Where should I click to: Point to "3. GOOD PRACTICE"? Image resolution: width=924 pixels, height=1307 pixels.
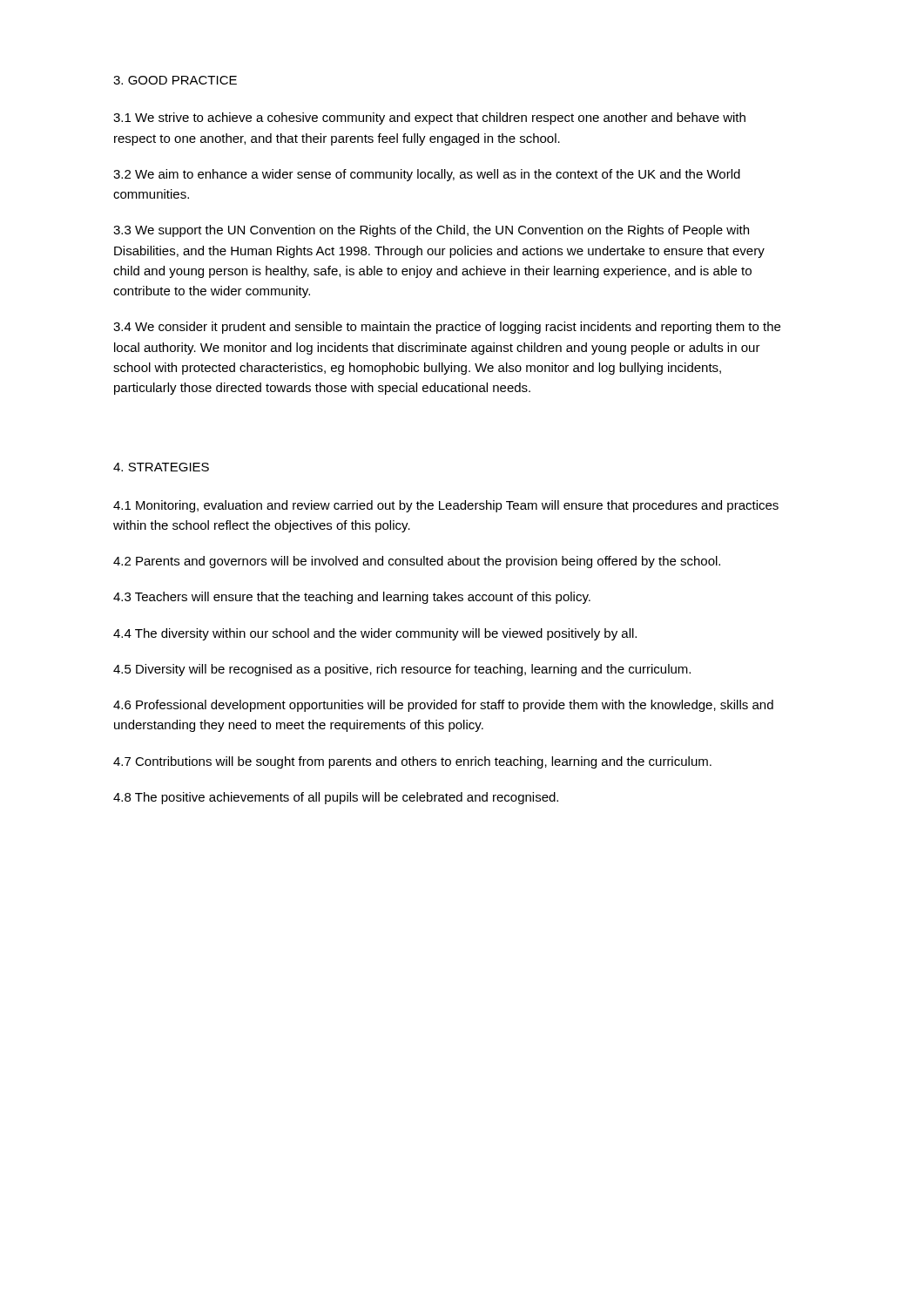175,80
